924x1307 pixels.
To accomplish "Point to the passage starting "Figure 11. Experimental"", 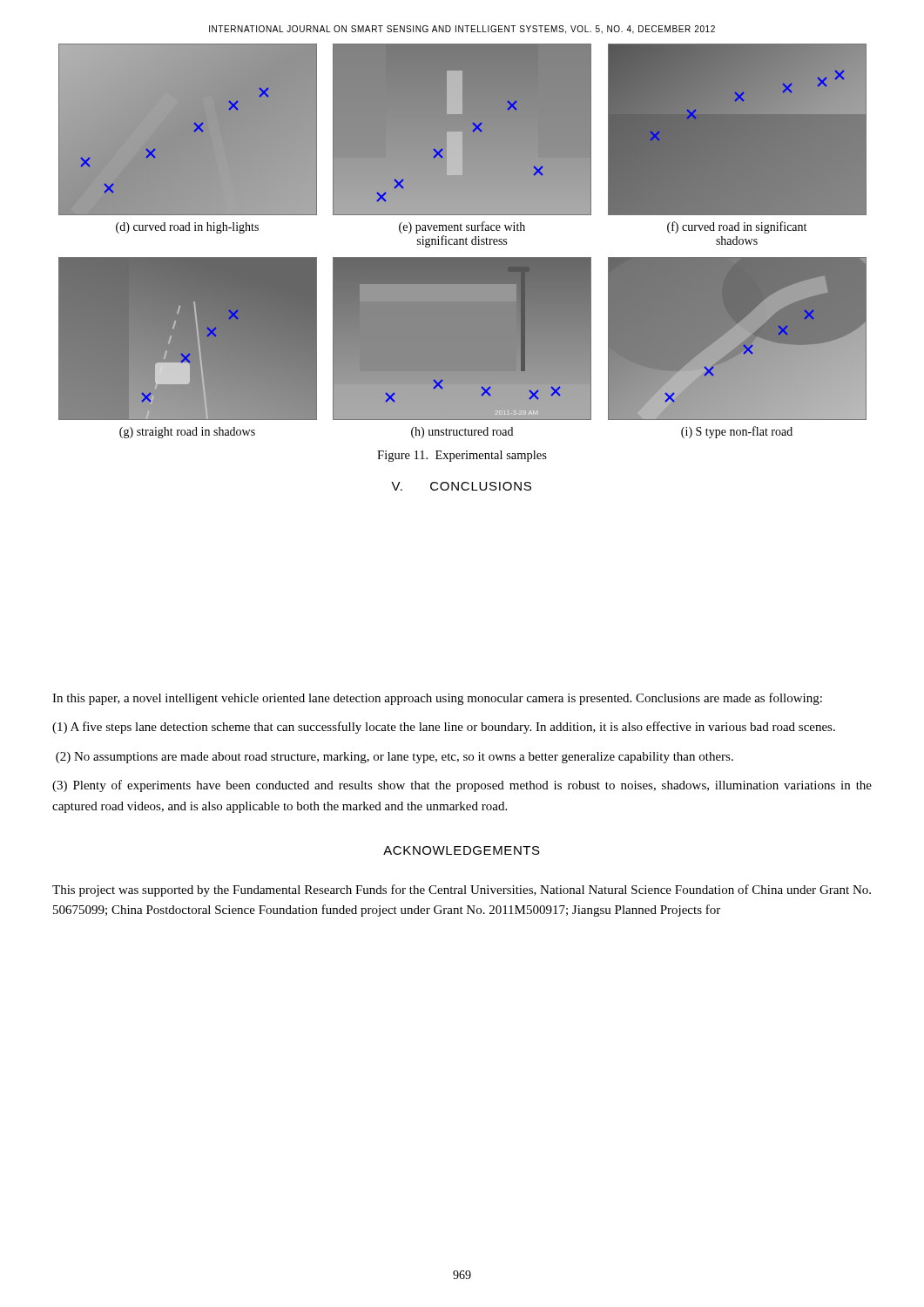I will (462, 455).
